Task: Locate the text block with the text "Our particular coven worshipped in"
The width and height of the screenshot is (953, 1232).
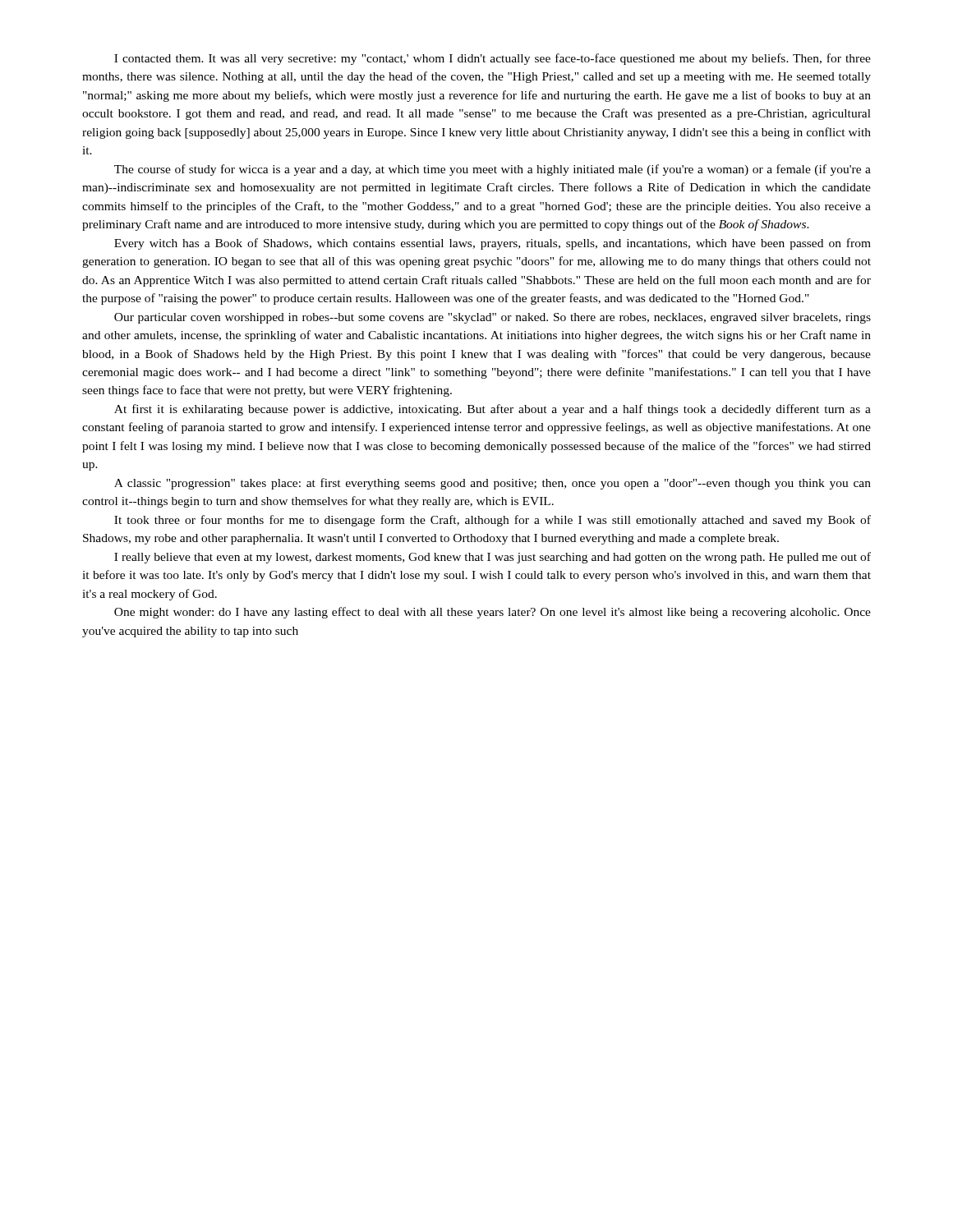Action: [x=476, y=354]
